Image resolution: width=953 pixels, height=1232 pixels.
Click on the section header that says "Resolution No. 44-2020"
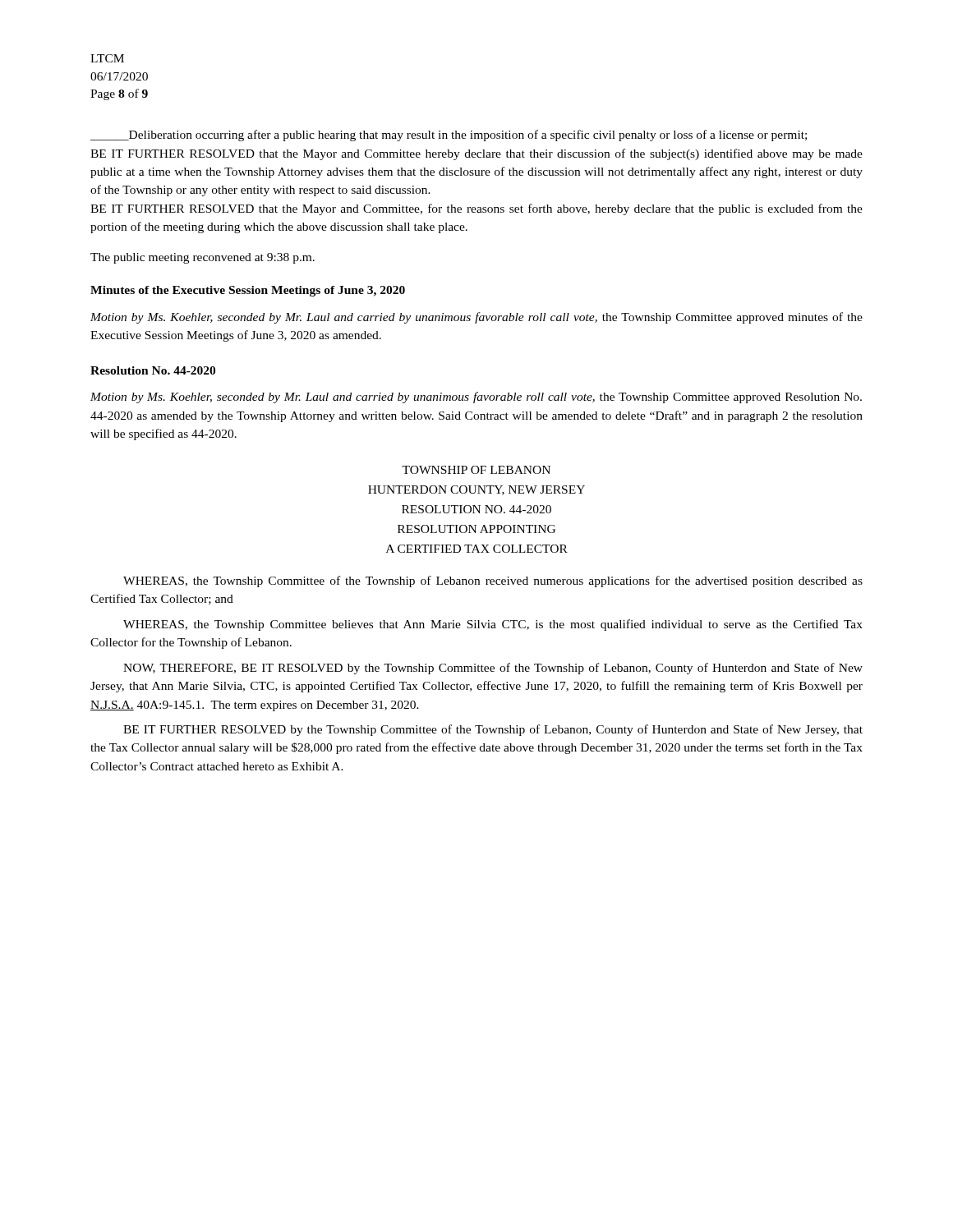153,370
